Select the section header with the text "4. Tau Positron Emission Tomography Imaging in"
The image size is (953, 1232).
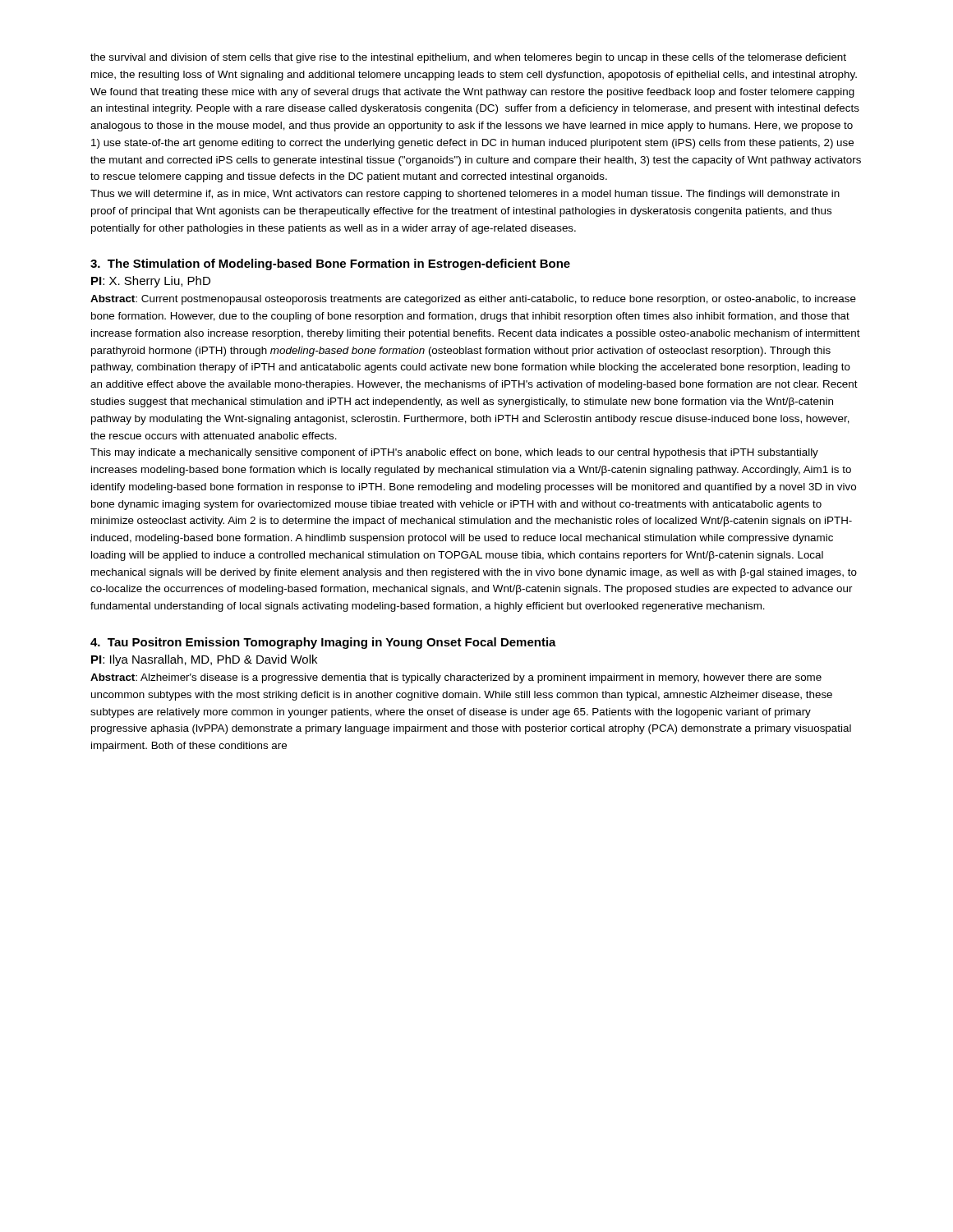point(323,650)
